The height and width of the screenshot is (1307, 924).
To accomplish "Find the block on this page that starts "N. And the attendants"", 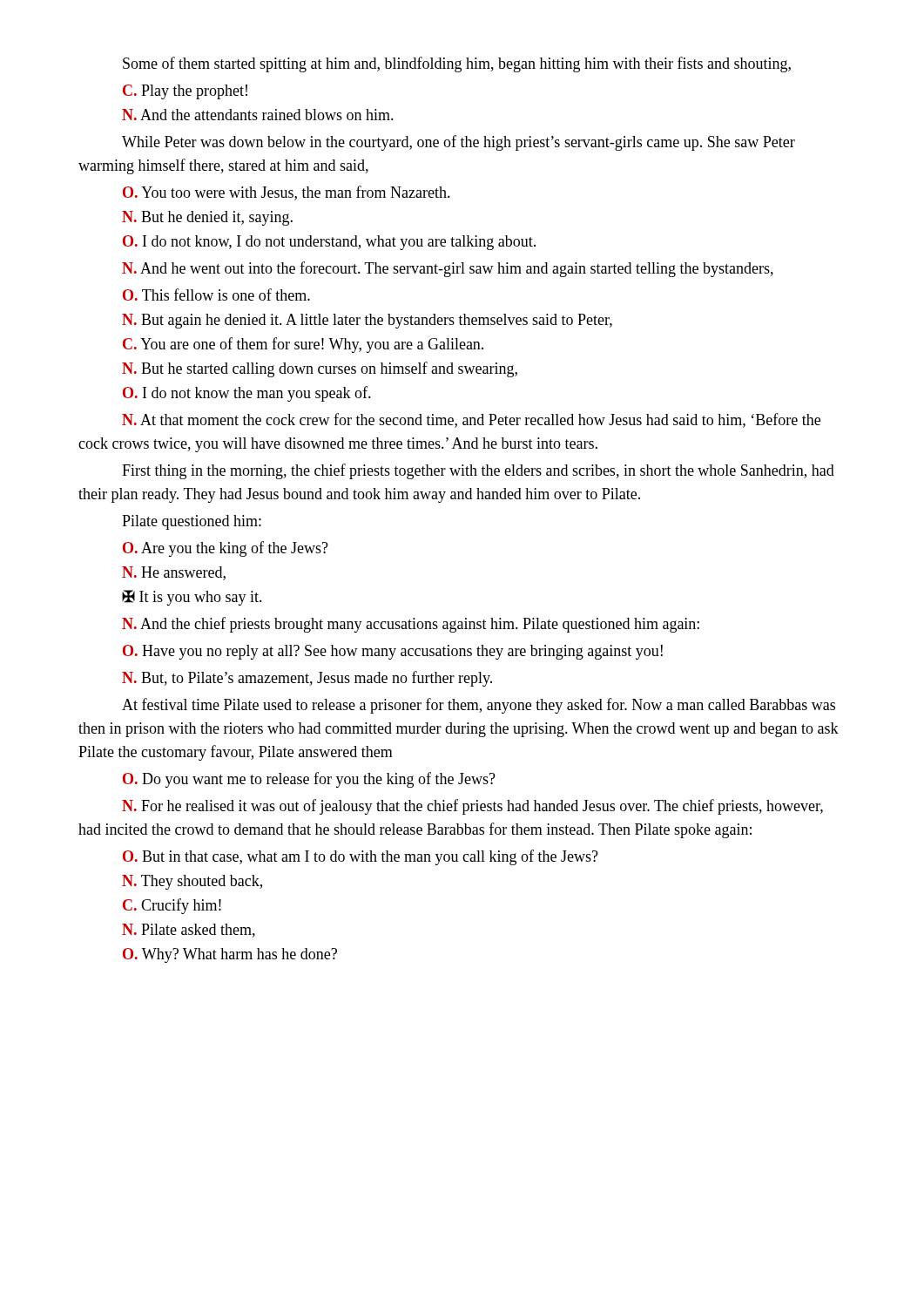I will pyautogui.click(x=258, y=115).
